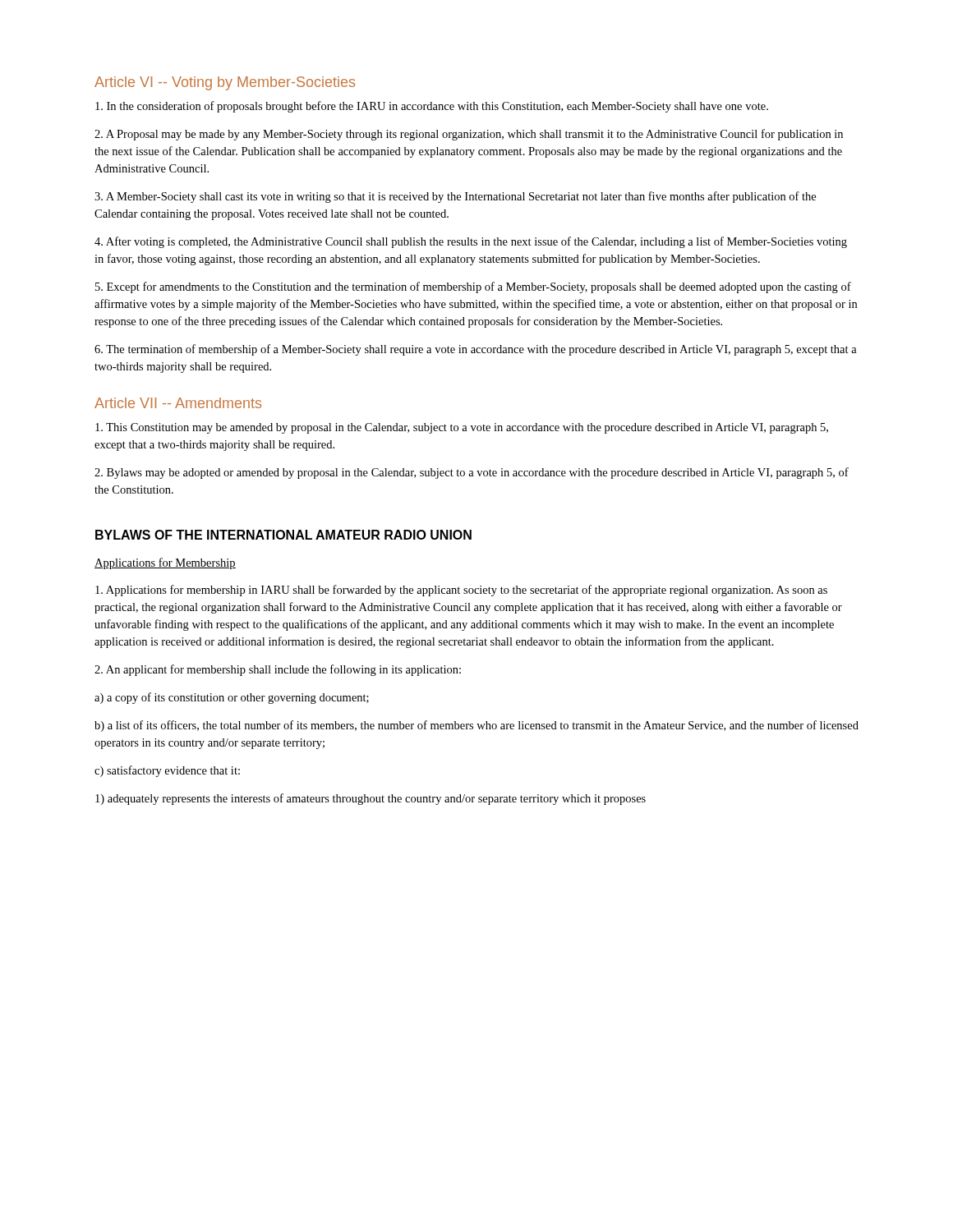Click on the text block starting "An applicant for membership shall"
The height and width of the screenshot is (1232, 953).
tap(278, 670)
